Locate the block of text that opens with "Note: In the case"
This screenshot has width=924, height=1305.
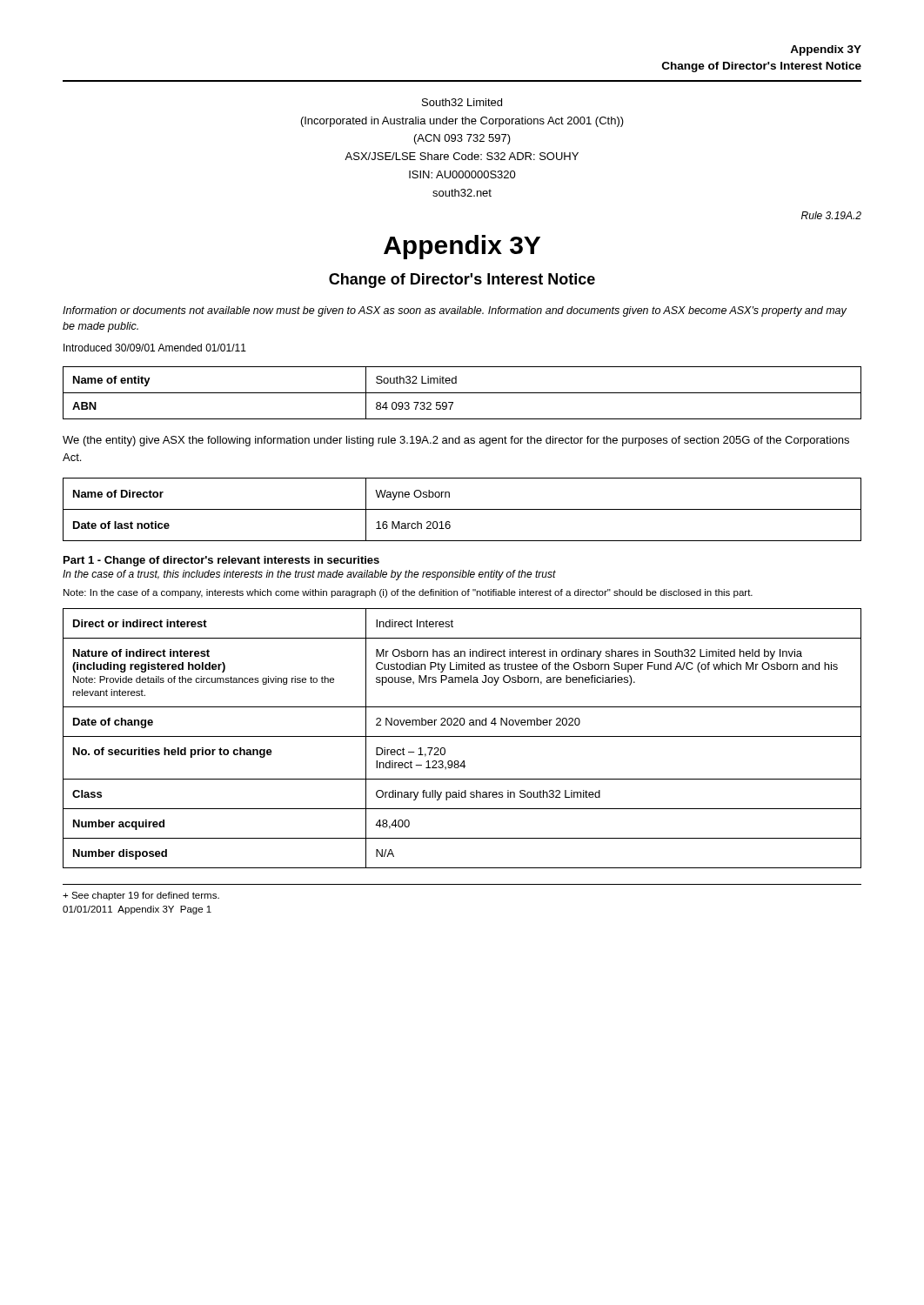point(408,592)
